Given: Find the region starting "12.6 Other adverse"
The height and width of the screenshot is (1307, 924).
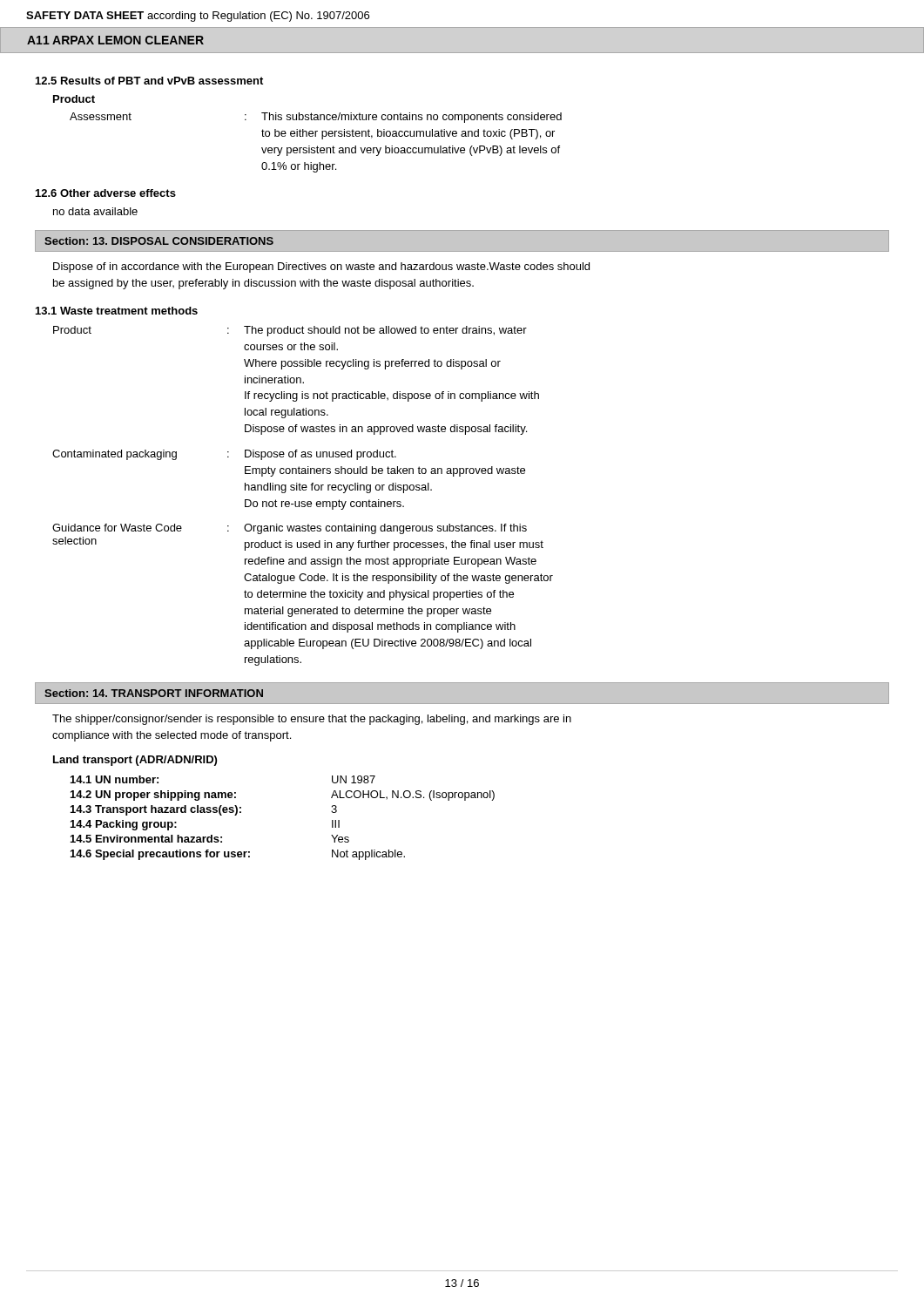Looking at the screenshot, I should [x=105, y=193].
